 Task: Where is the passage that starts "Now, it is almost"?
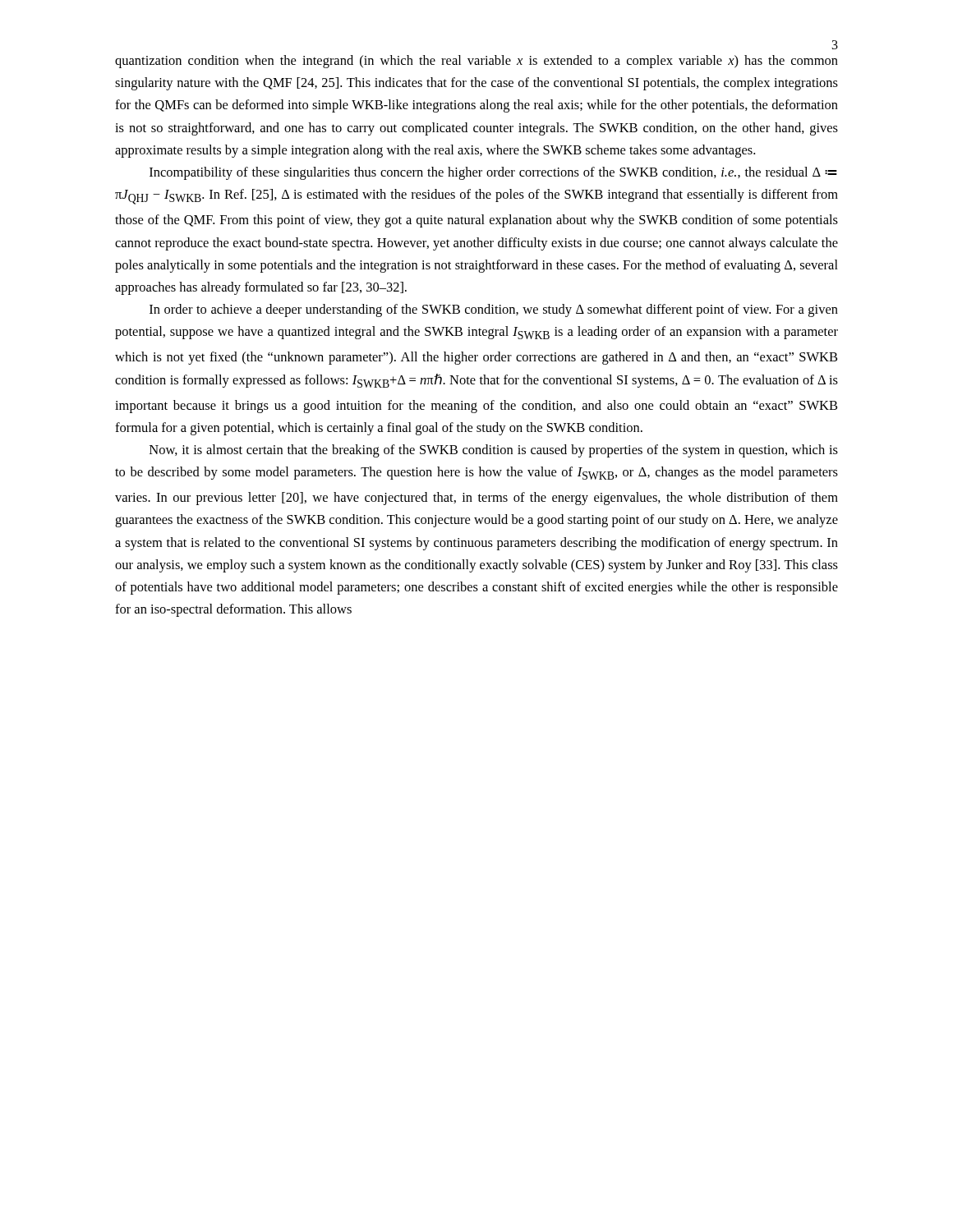point(476,530)
